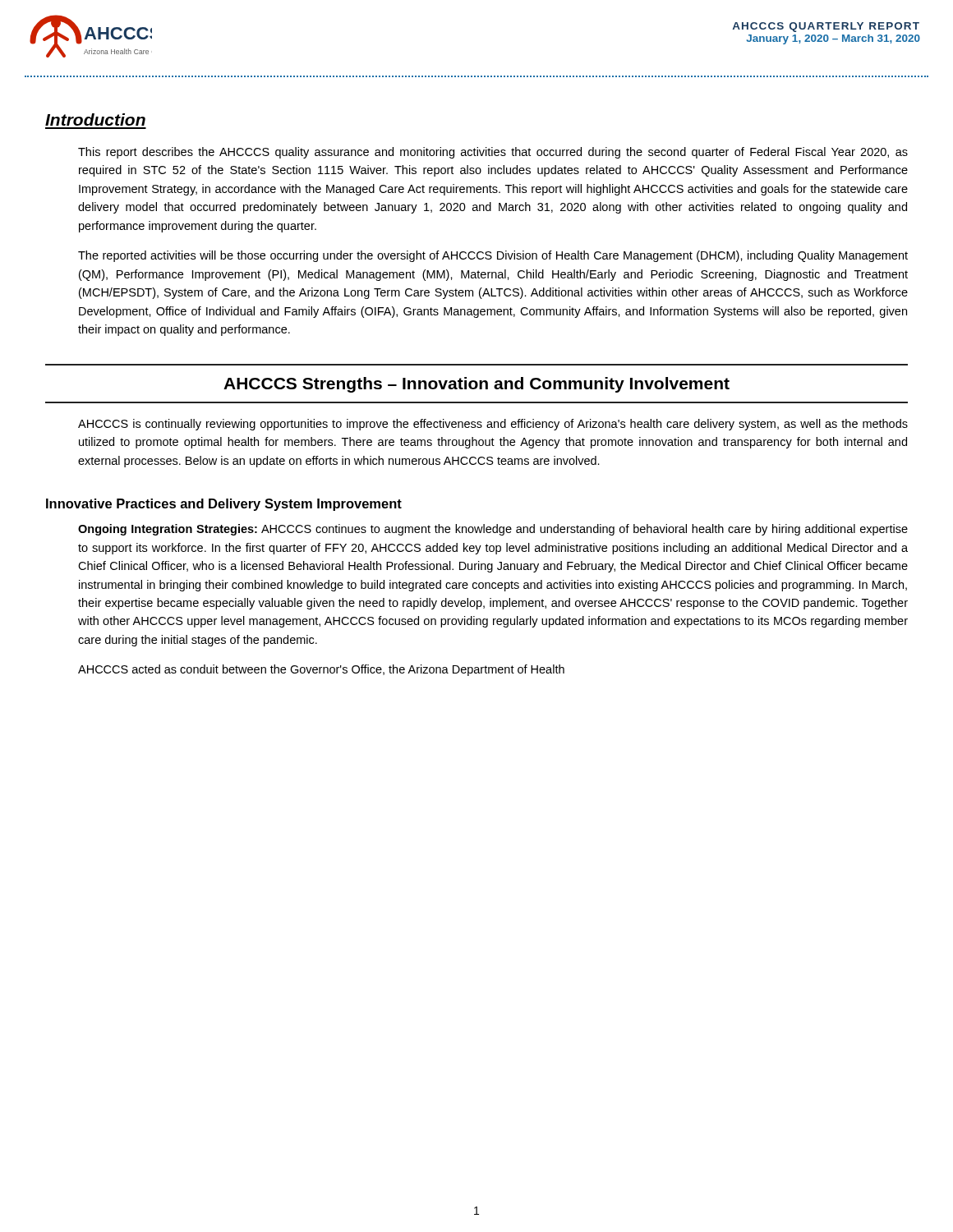
Task: Locate the text block containing "This report describes the AHCCCS quality assurance"
Action: point(493,189)
